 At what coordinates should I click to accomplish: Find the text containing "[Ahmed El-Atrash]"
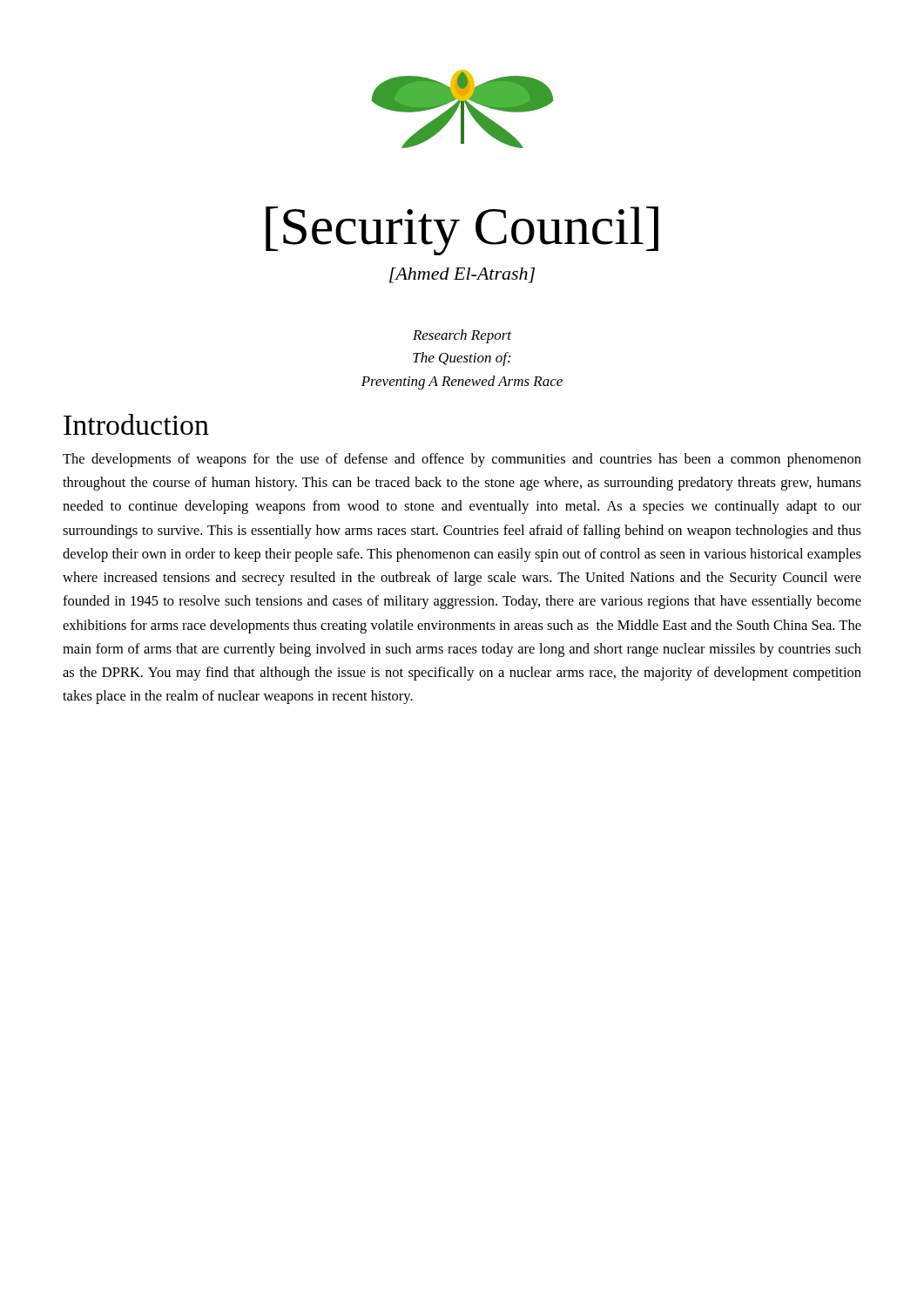pos(462,274)
